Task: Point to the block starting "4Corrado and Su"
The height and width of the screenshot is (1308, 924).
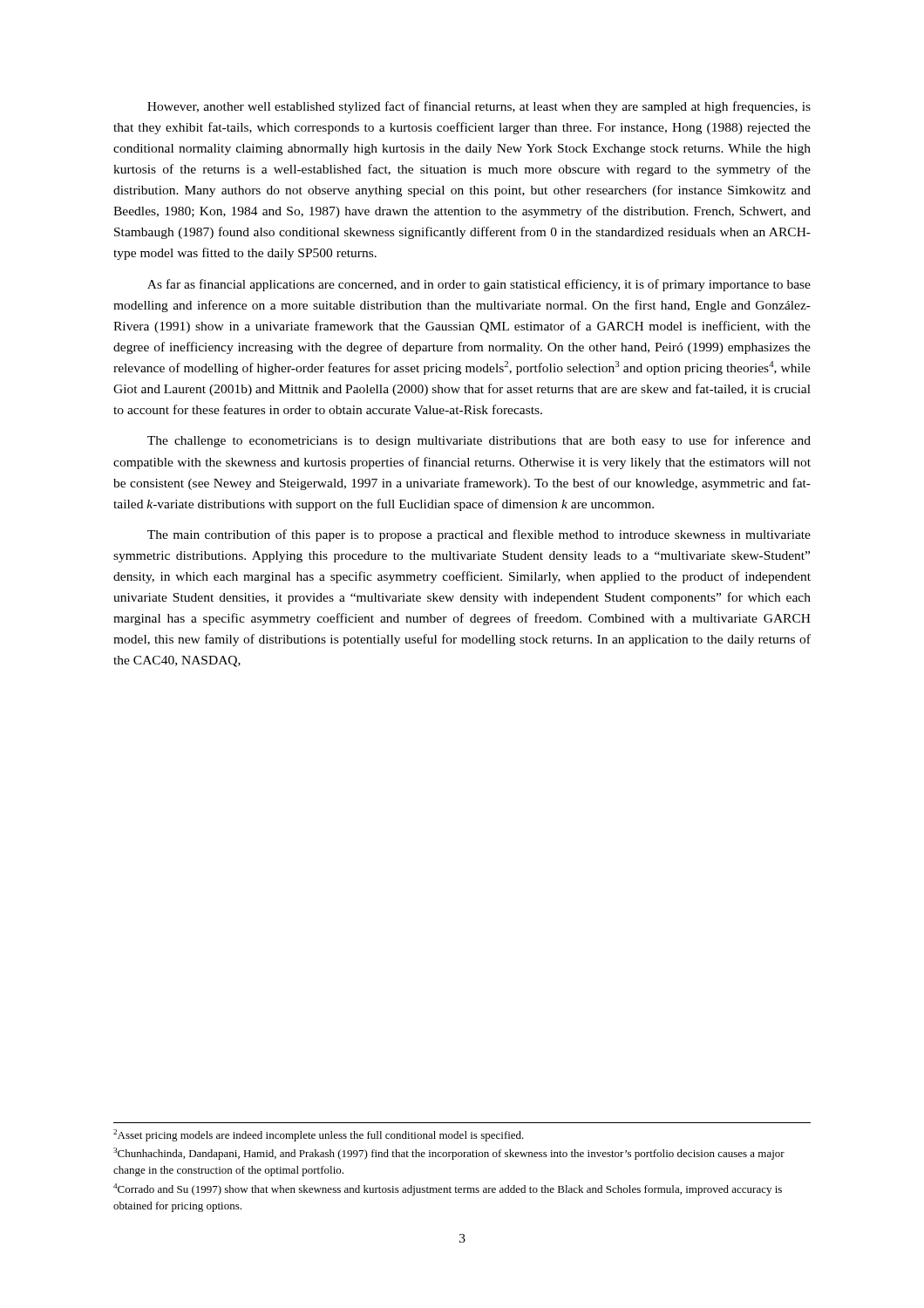Action: pyautogui.click(x=448, y=1196)
